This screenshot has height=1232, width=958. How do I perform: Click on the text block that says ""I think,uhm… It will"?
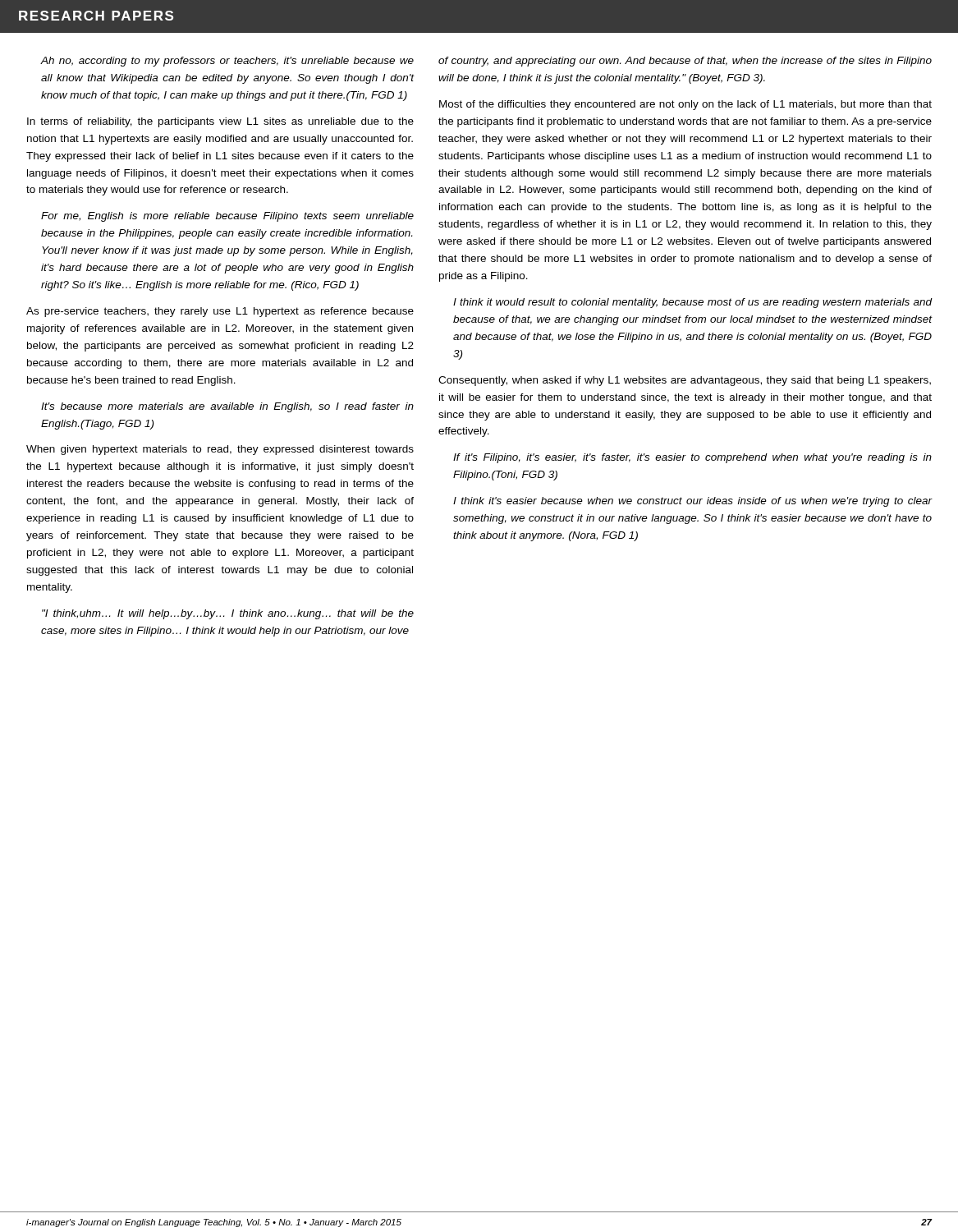[x=227, y=622]
